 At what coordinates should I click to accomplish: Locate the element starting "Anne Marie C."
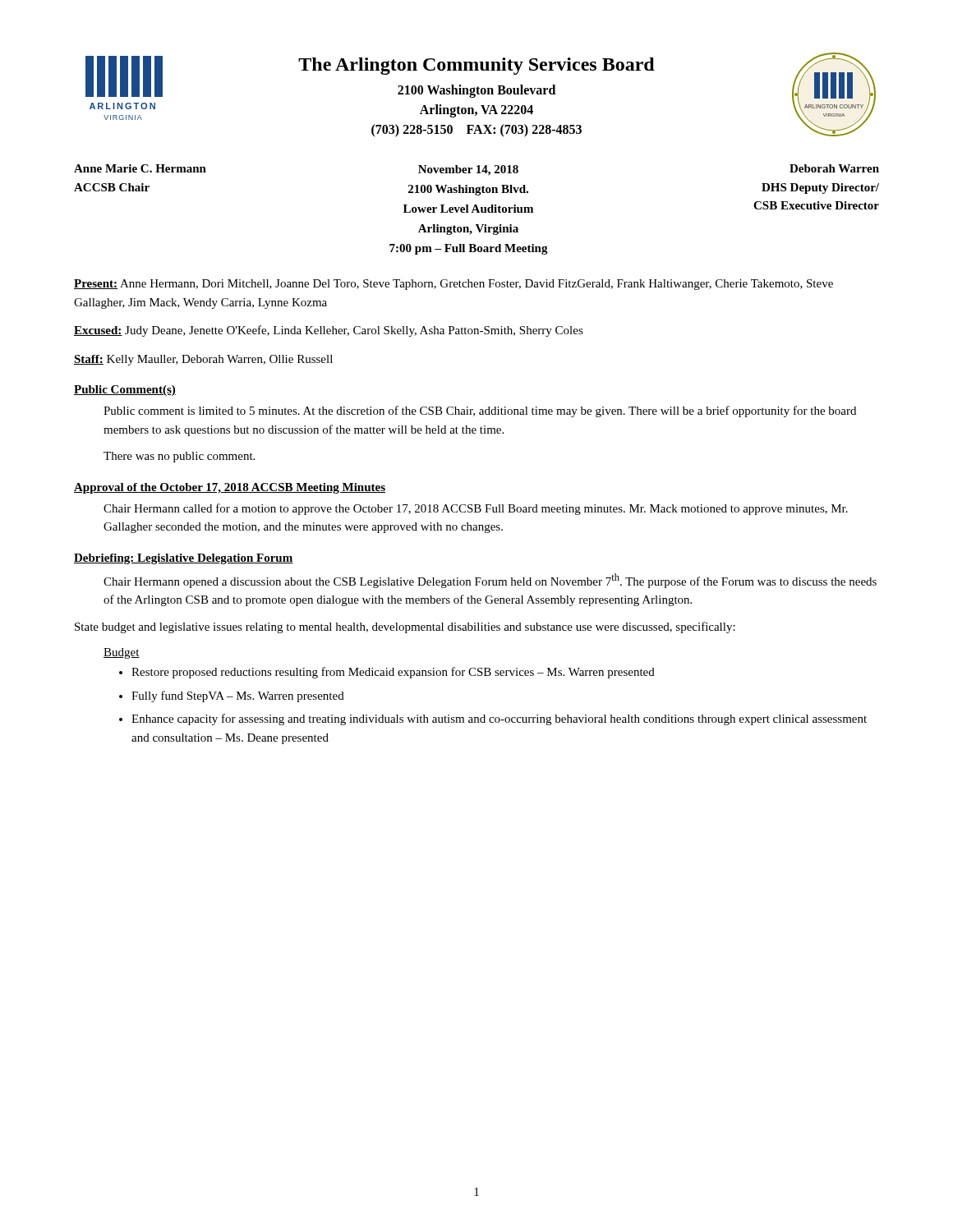[x=140, y=178]
